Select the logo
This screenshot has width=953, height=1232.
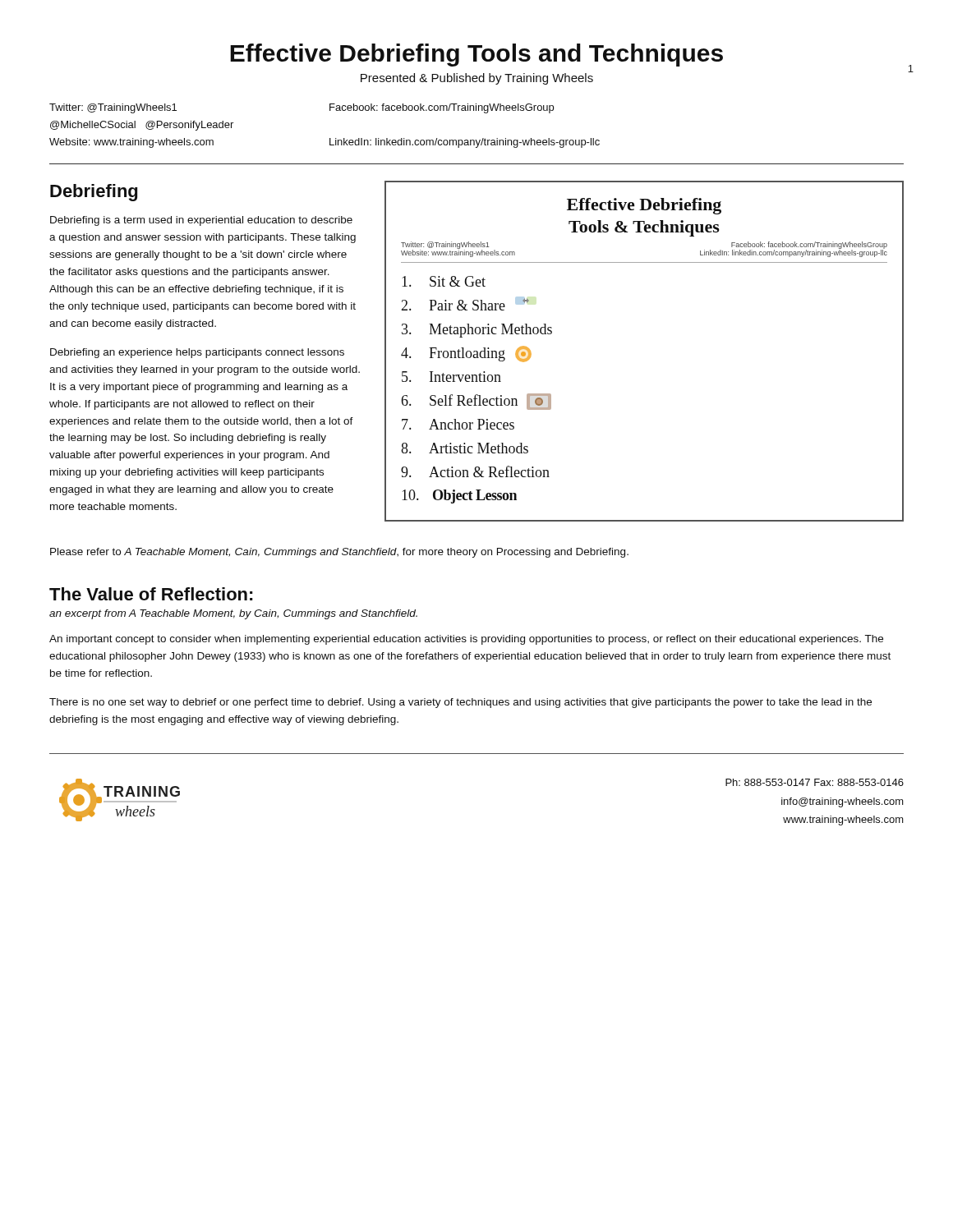[115, 801]
